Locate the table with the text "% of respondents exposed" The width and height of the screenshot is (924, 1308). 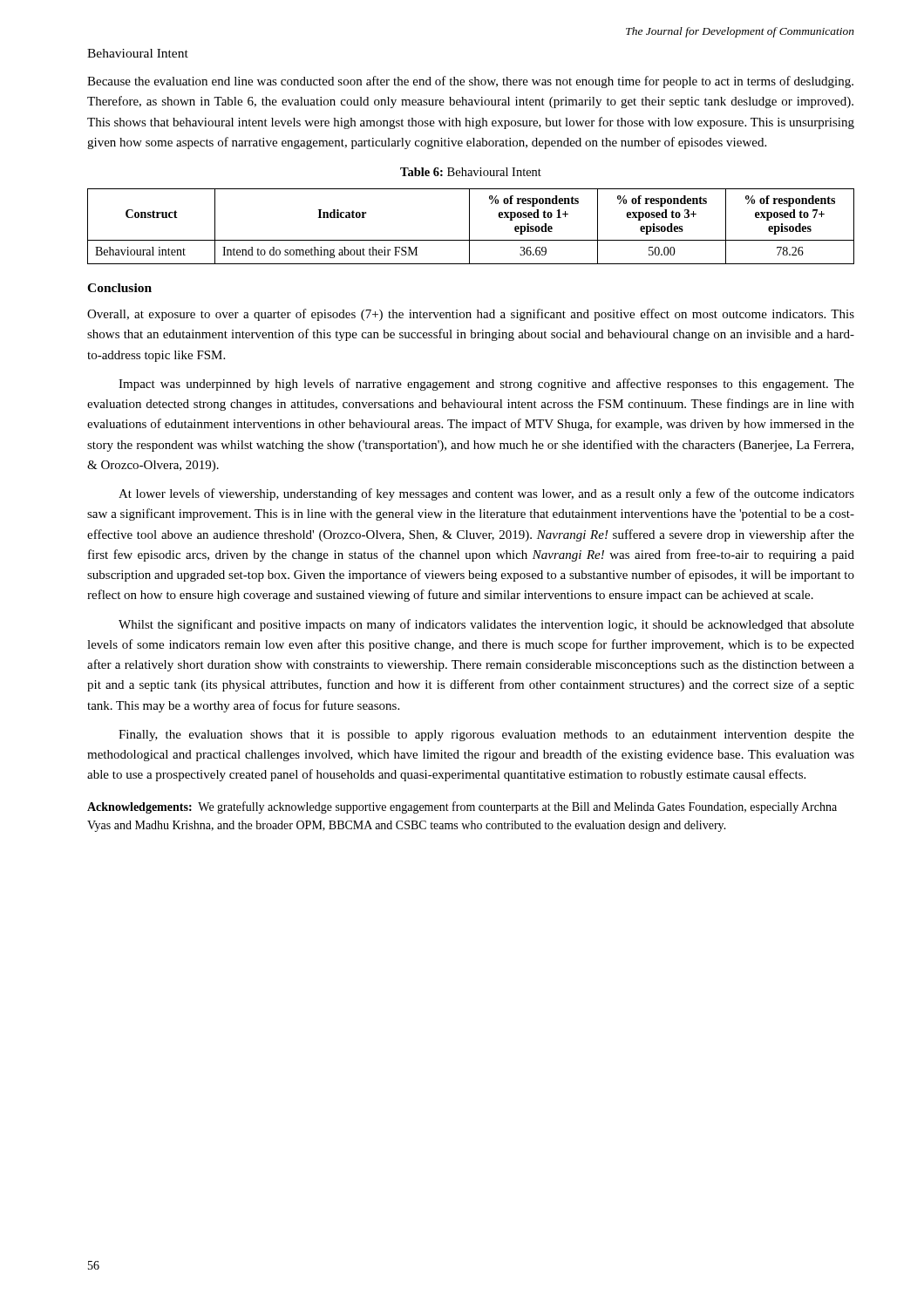471,226
